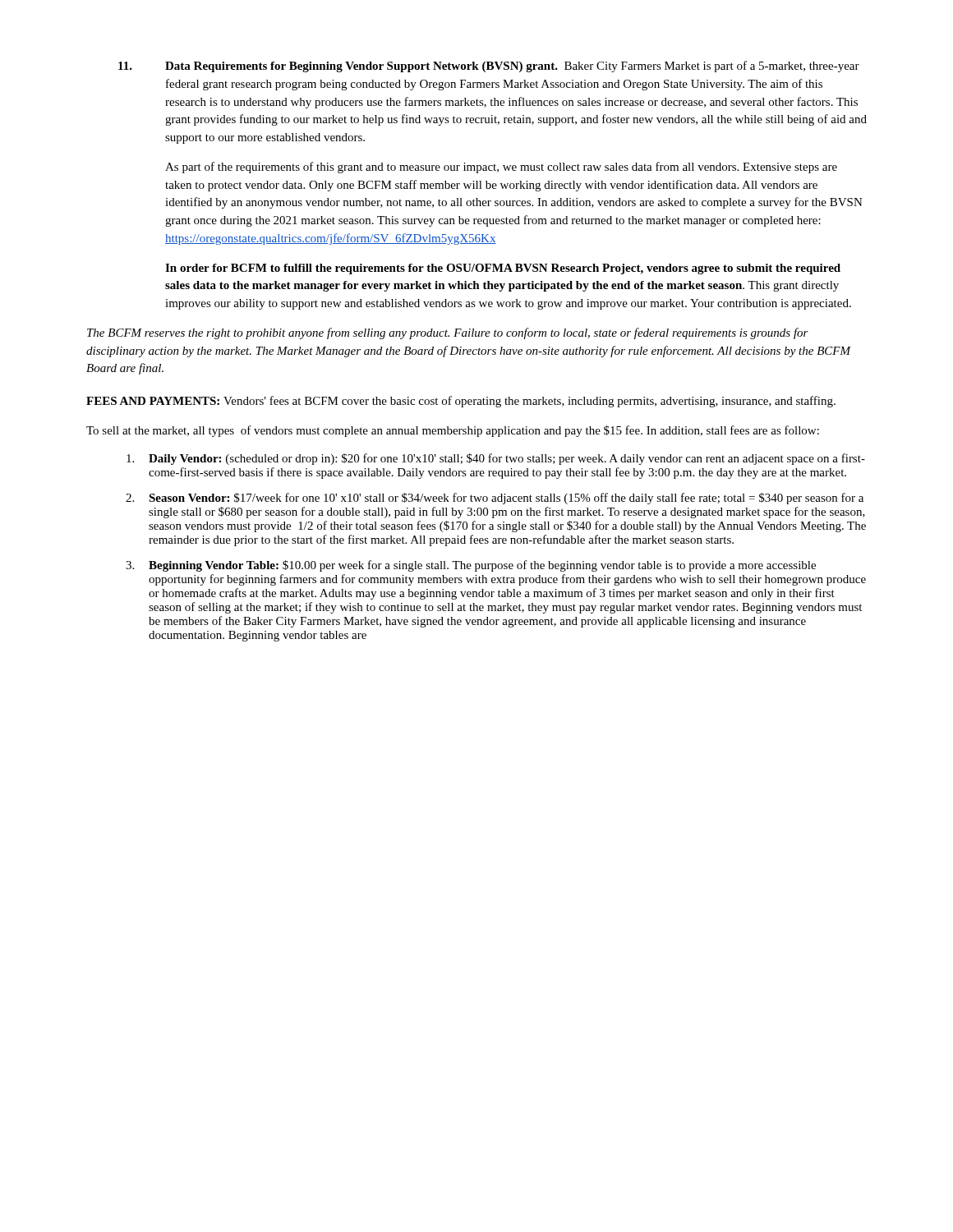
Task: Locate the text block with the text "In order for BCFM to"
Action: (x=508, y=285)
